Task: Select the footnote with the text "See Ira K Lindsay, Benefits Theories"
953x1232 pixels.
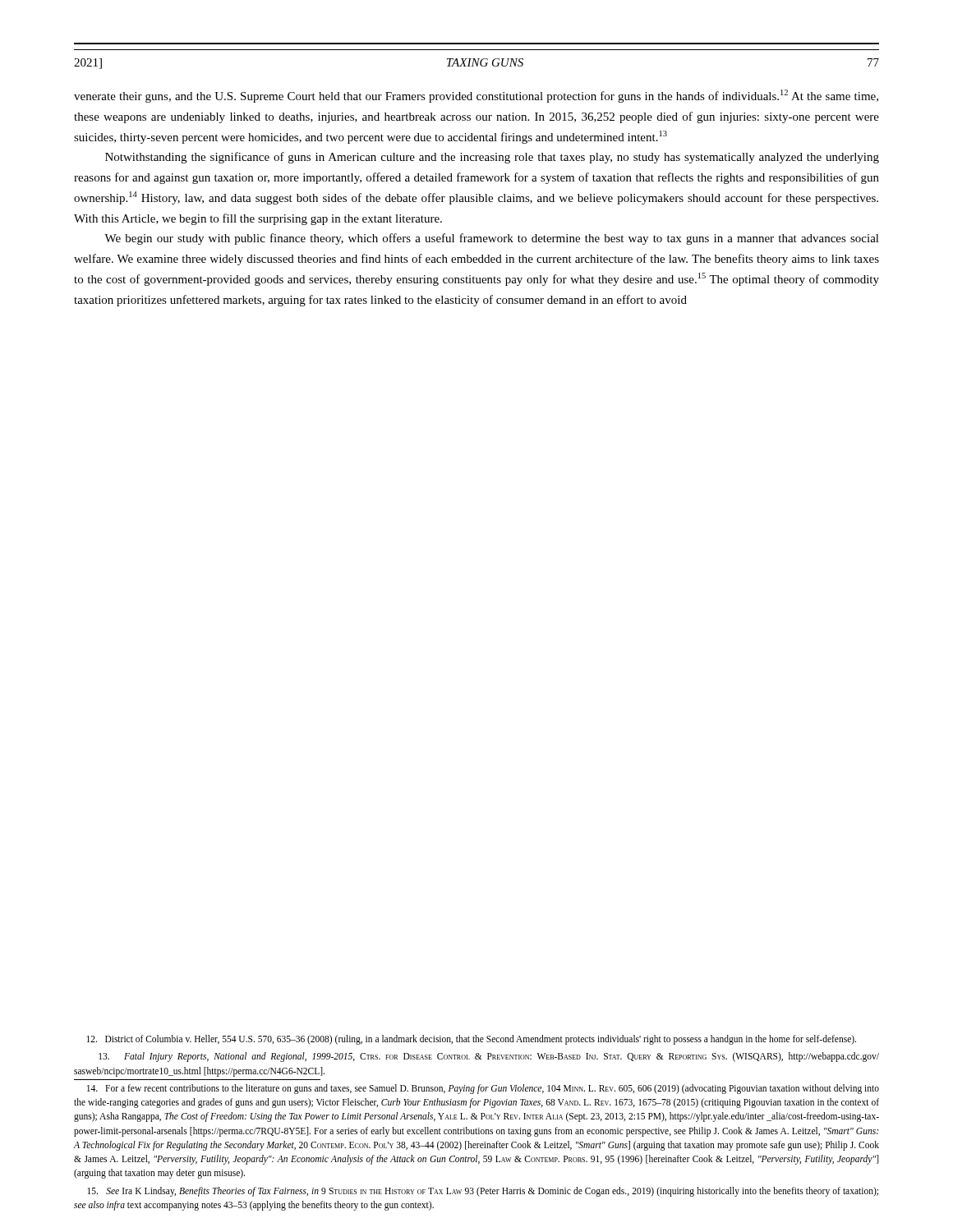Action: [x=476, y=1198]
